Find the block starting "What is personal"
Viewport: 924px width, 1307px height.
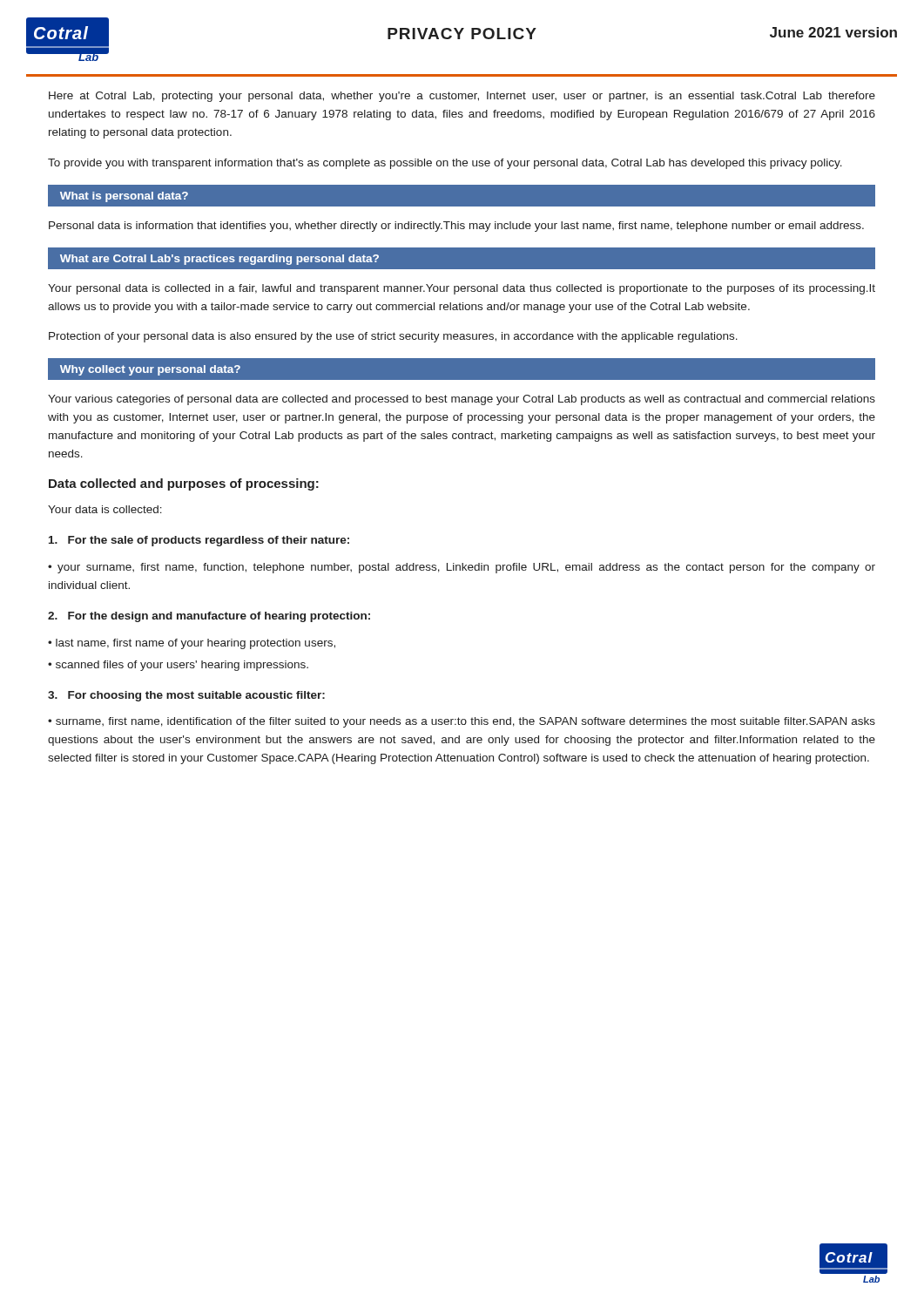462,195
